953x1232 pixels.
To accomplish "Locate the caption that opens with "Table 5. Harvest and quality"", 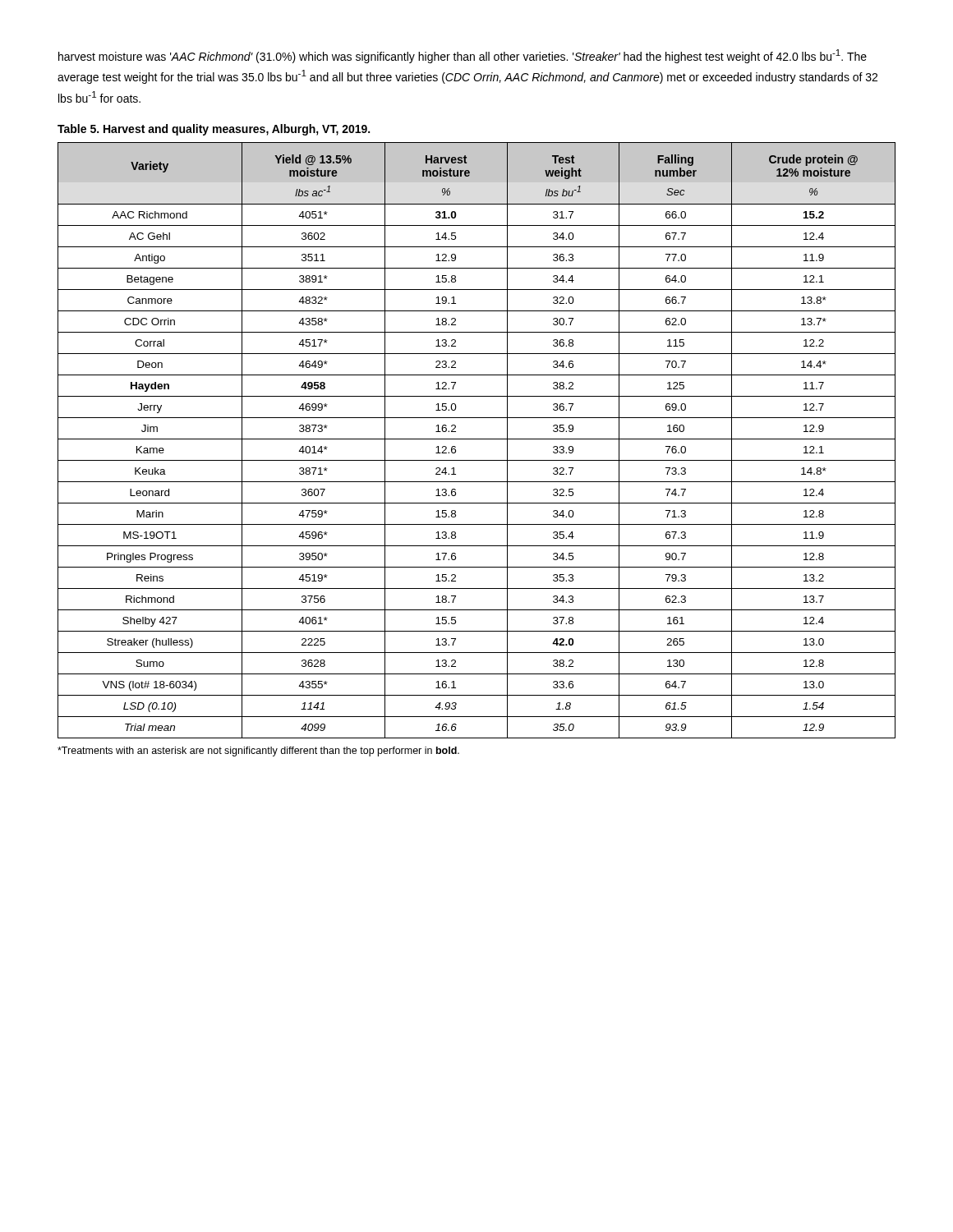I will point(214,129).
